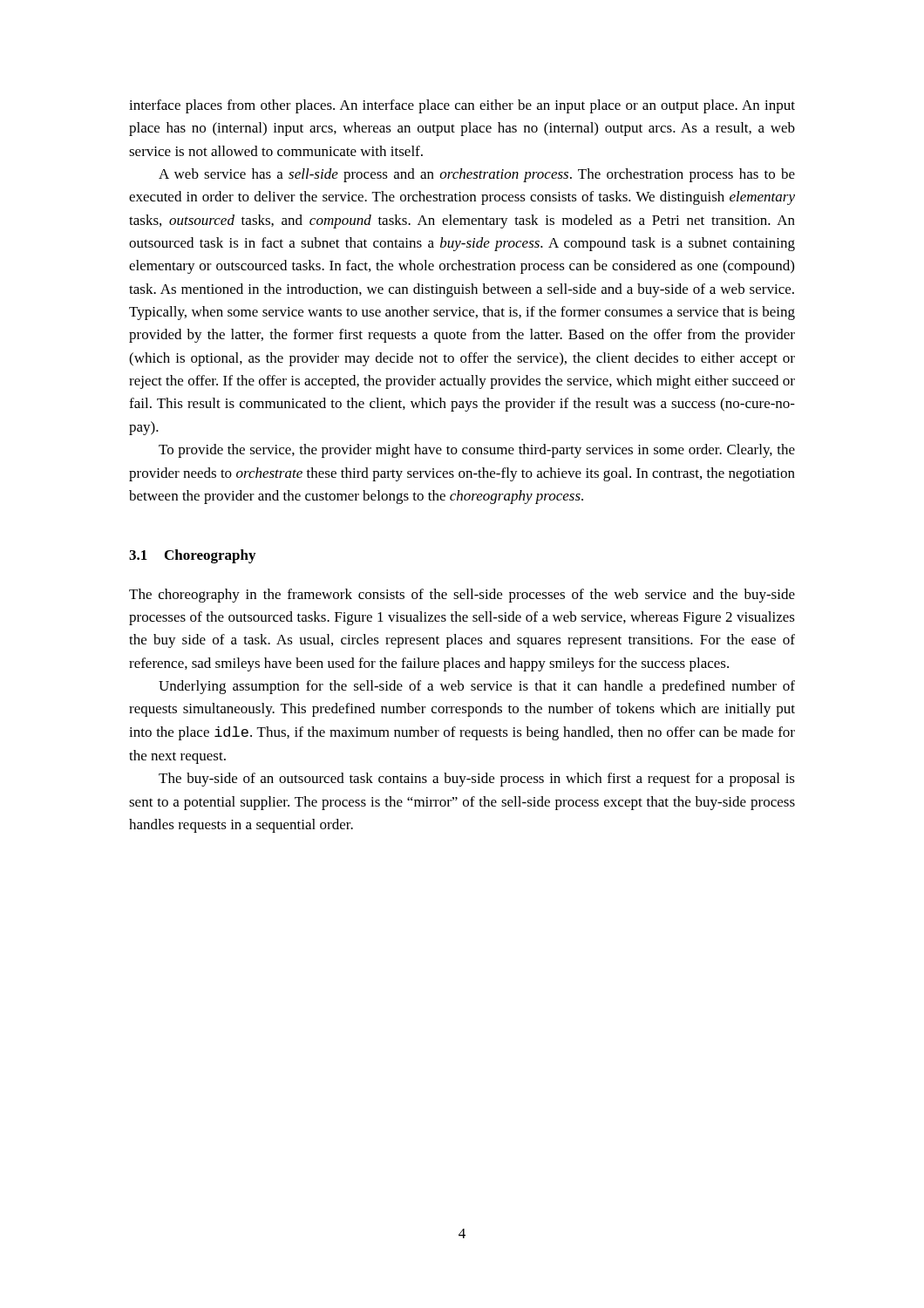Point to the block beginning "interface places from other"

click(462, 129)
